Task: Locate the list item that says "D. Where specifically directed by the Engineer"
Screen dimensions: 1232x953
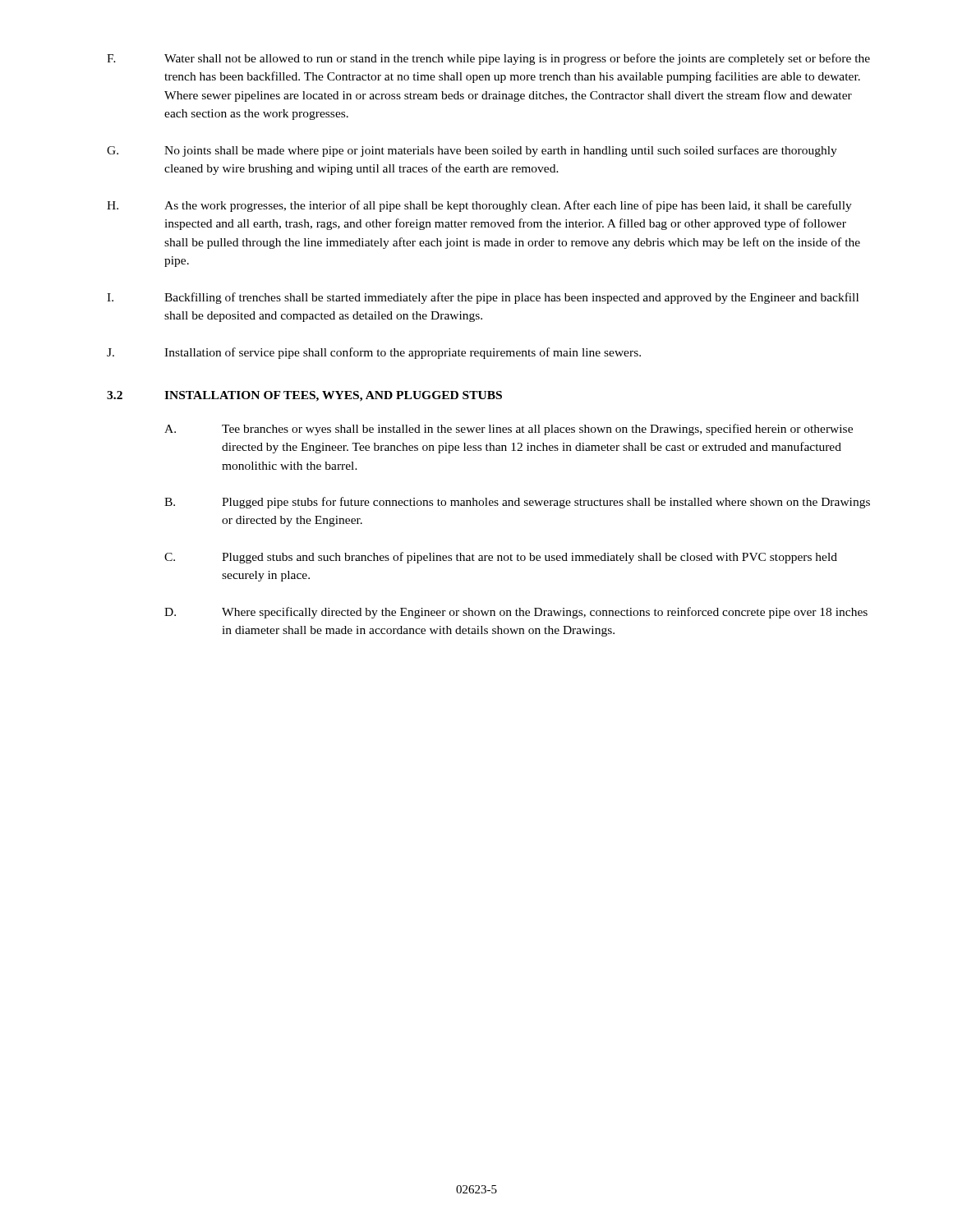Action: click(x=518, y=621)
